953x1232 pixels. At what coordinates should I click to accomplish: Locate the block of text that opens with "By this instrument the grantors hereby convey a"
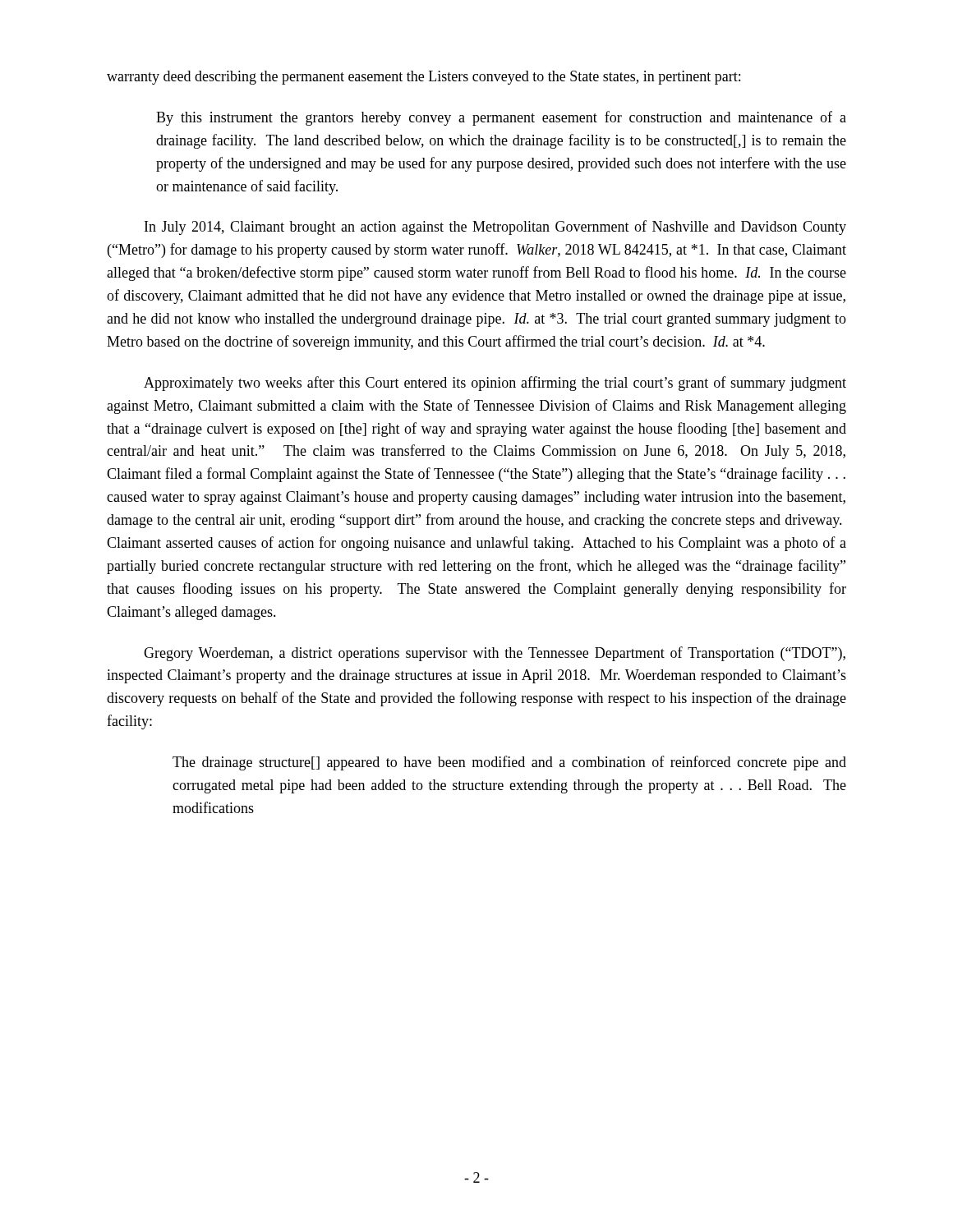click(501, 152)
